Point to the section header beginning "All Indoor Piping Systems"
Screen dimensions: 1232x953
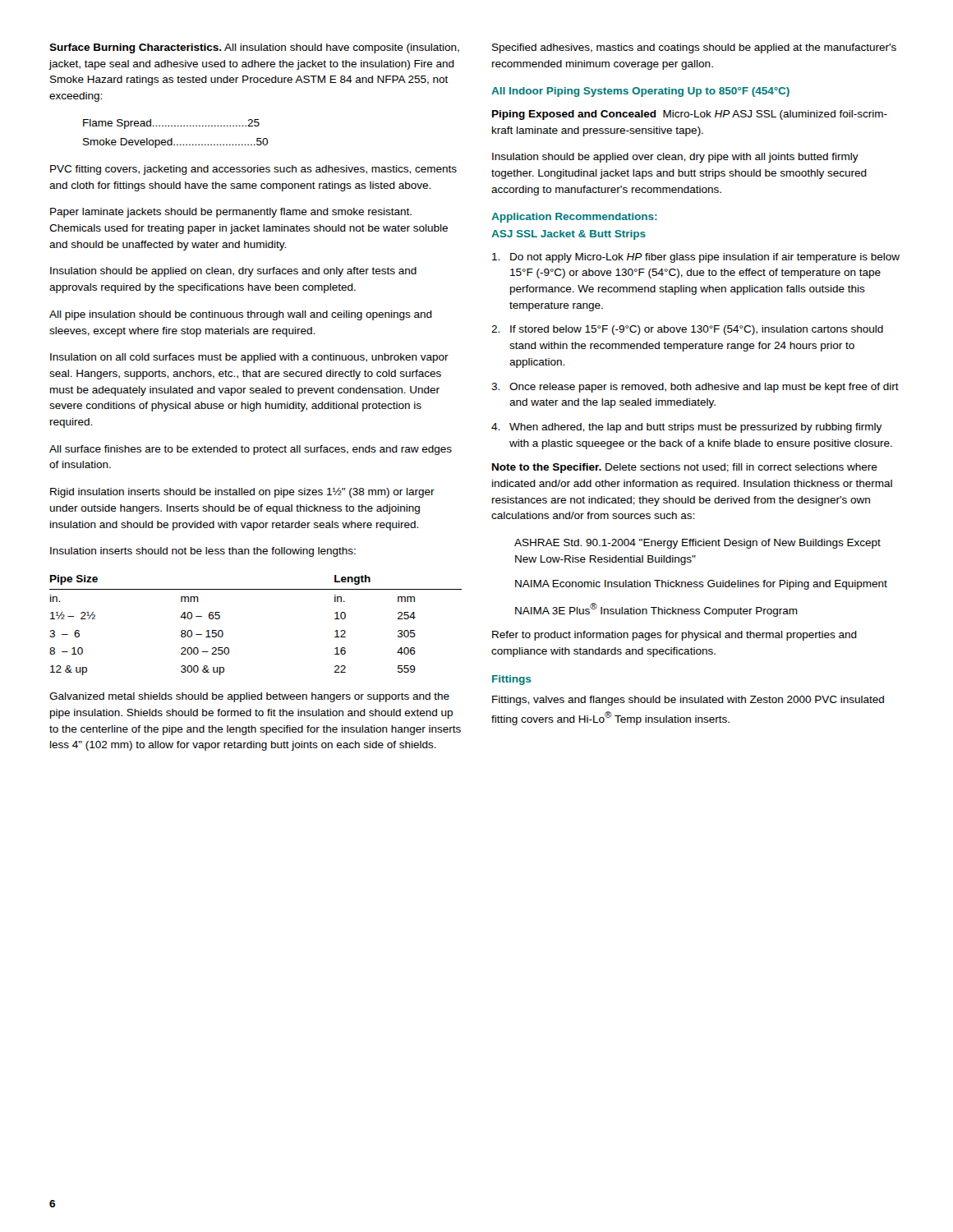(641, 91)
